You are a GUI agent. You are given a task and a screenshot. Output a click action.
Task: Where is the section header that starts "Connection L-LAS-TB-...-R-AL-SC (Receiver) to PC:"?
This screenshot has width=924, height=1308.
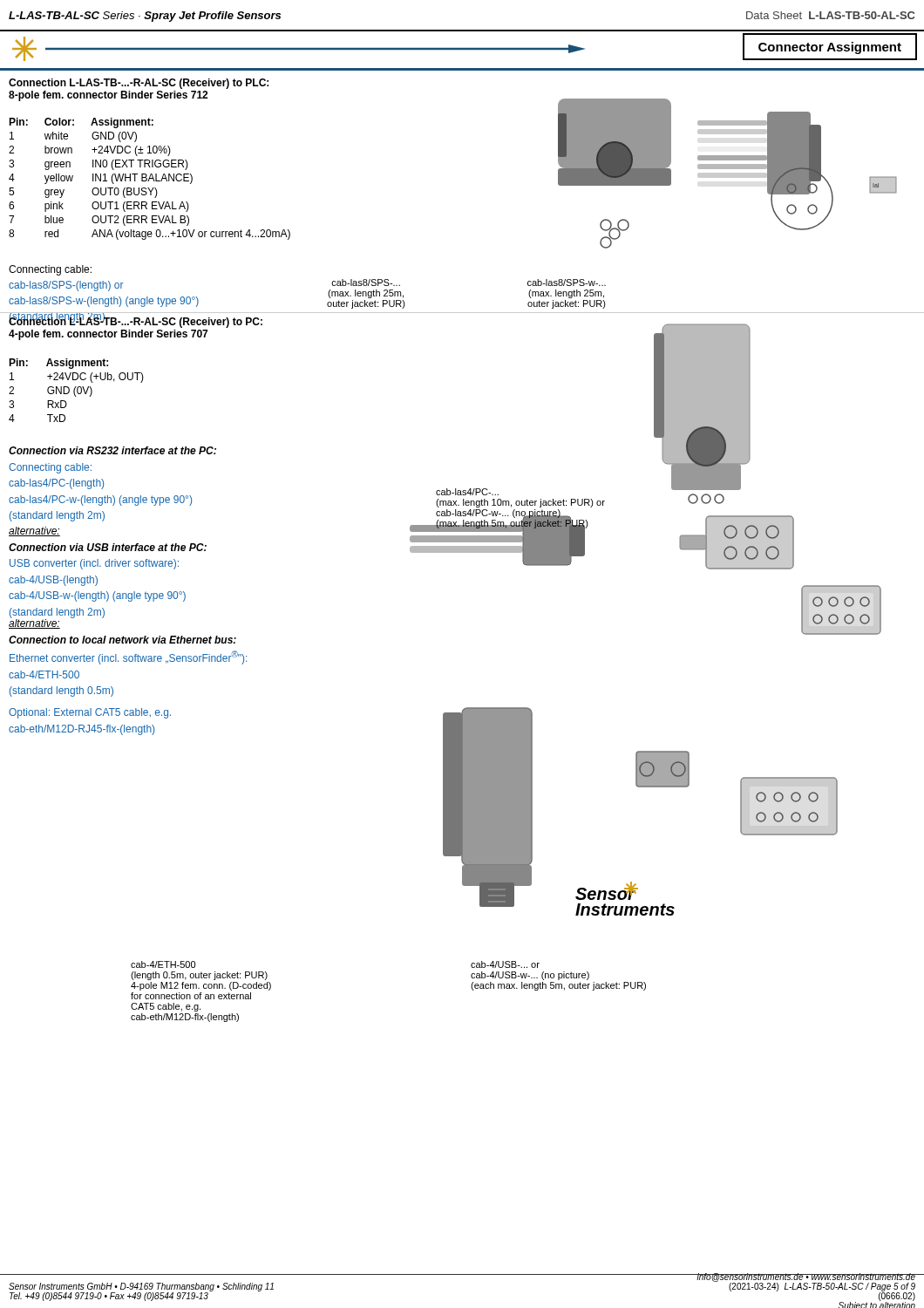[136, 328]
